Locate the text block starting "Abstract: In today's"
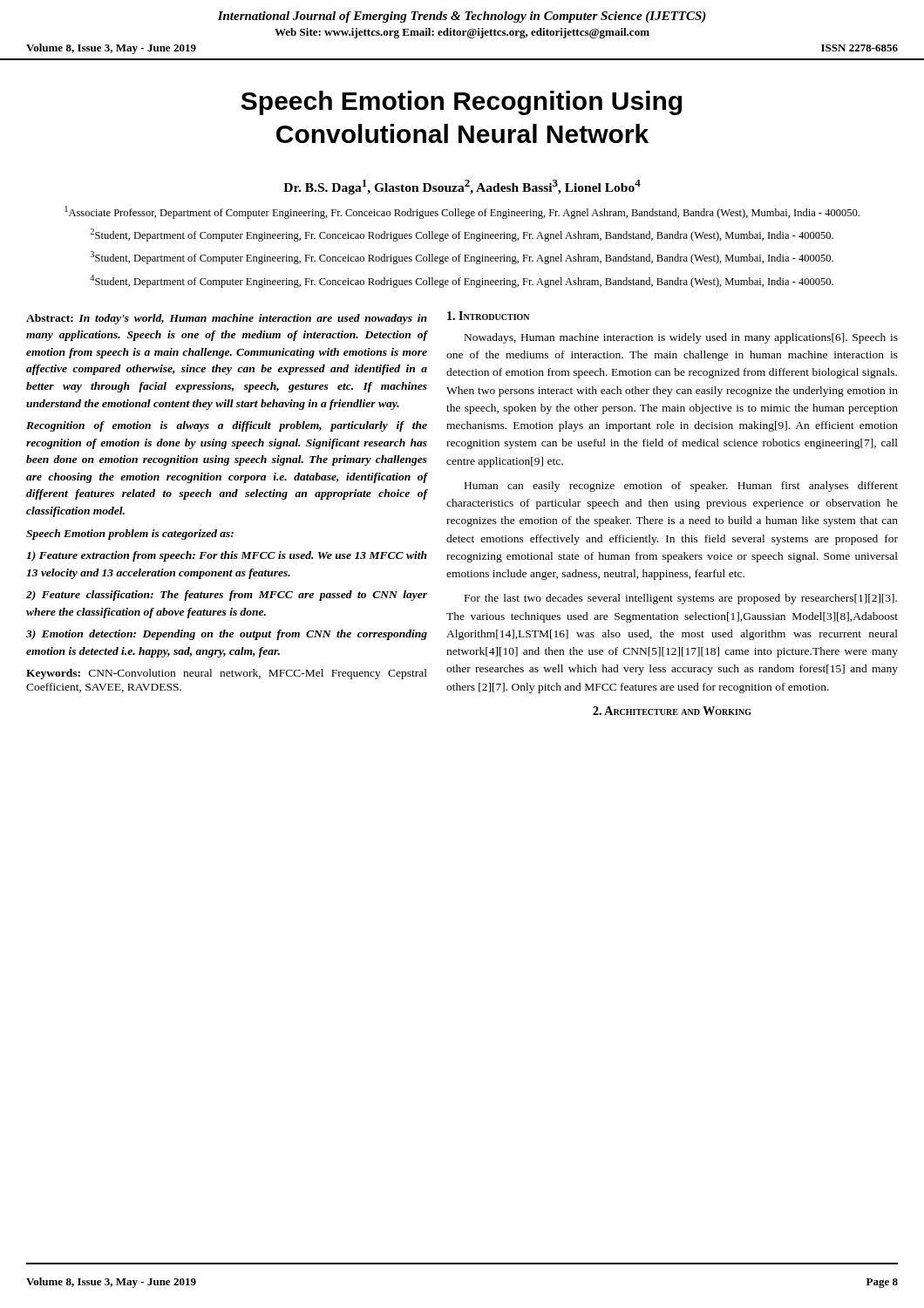This screenshot has width=924, height=1308. point(227,484)
